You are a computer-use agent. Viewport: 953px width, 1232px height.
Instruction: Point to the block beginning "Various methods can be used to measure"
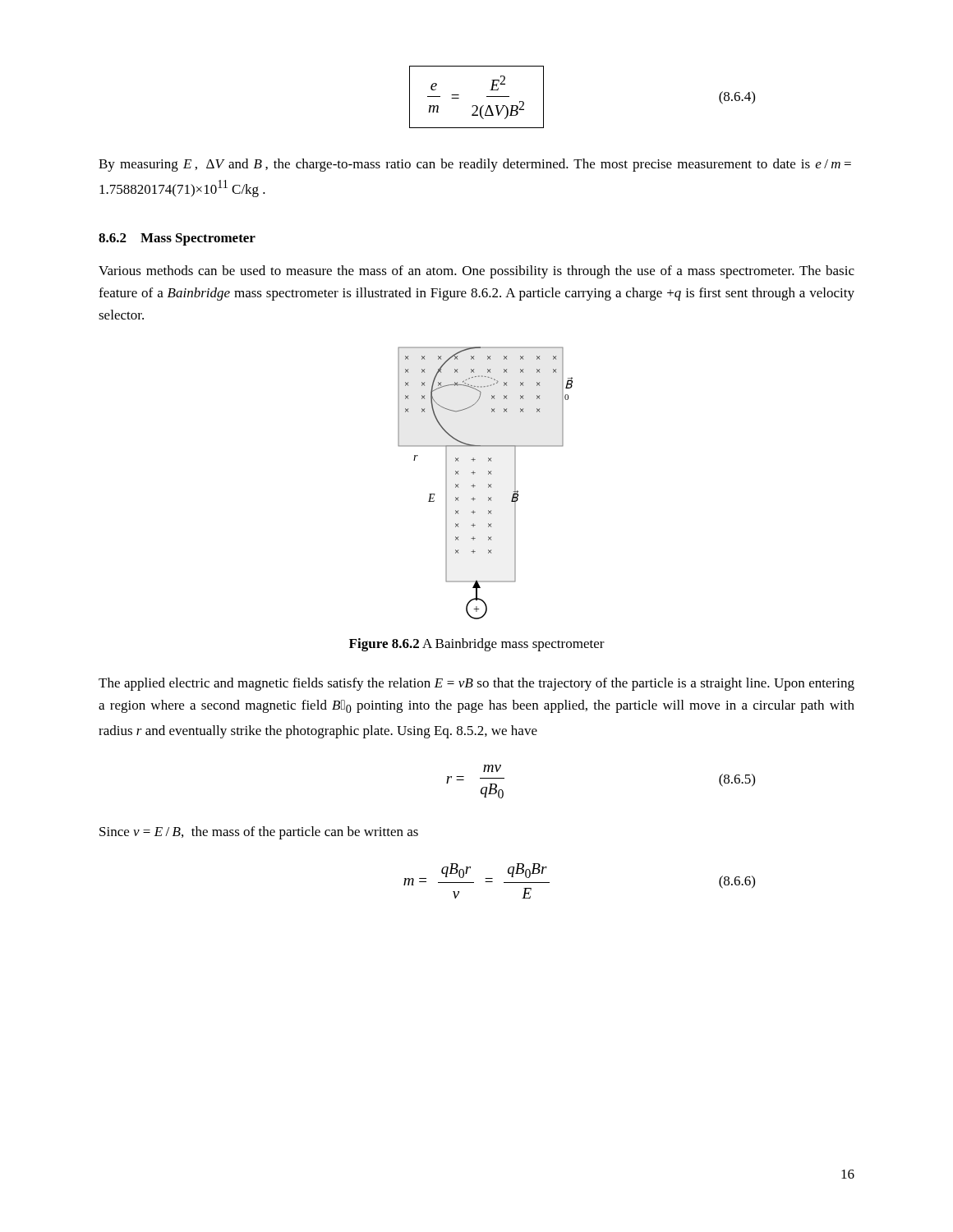coord(476,293)
